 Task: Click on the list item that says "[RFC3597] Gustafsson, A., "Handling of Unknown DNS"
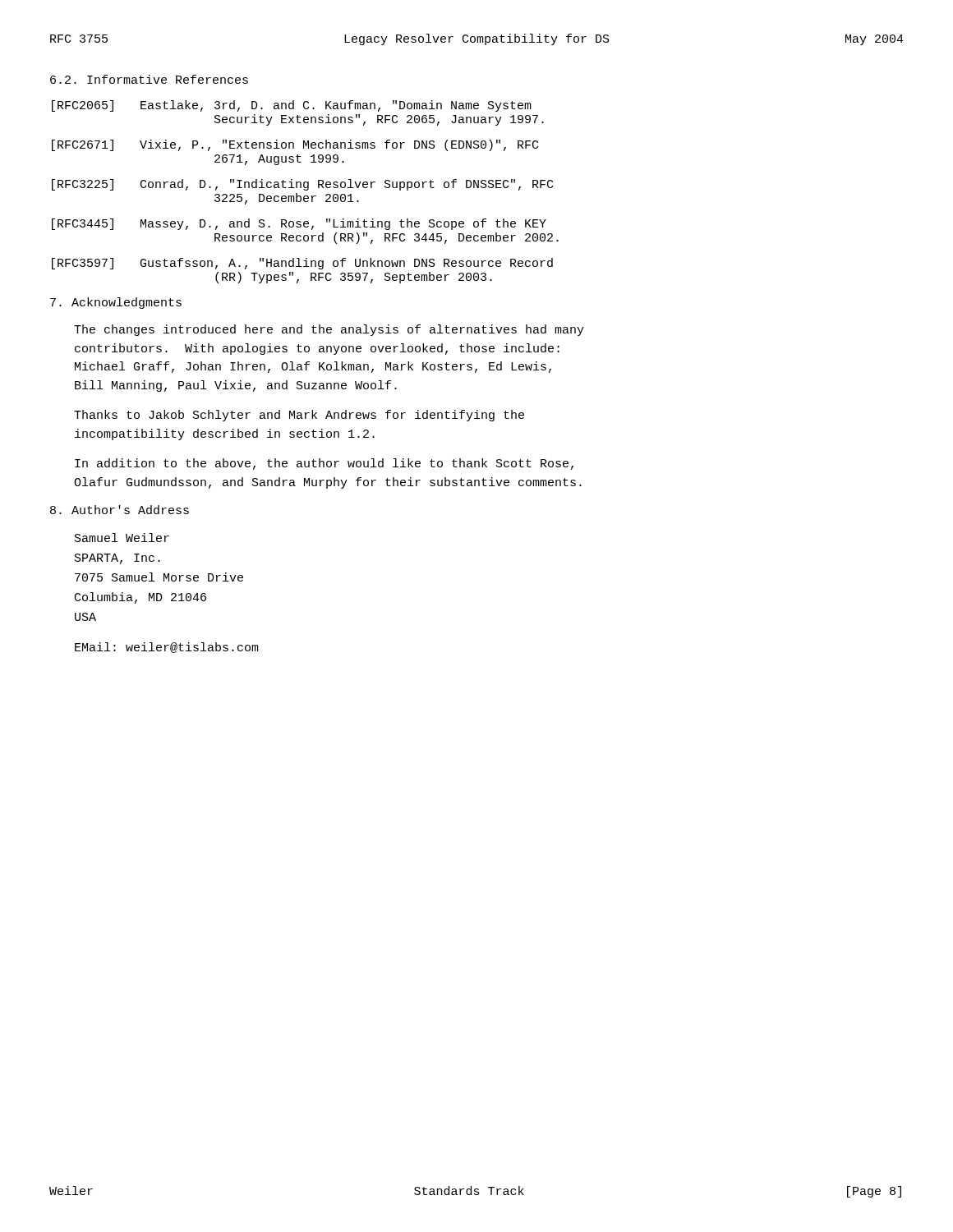pos(476,271)
